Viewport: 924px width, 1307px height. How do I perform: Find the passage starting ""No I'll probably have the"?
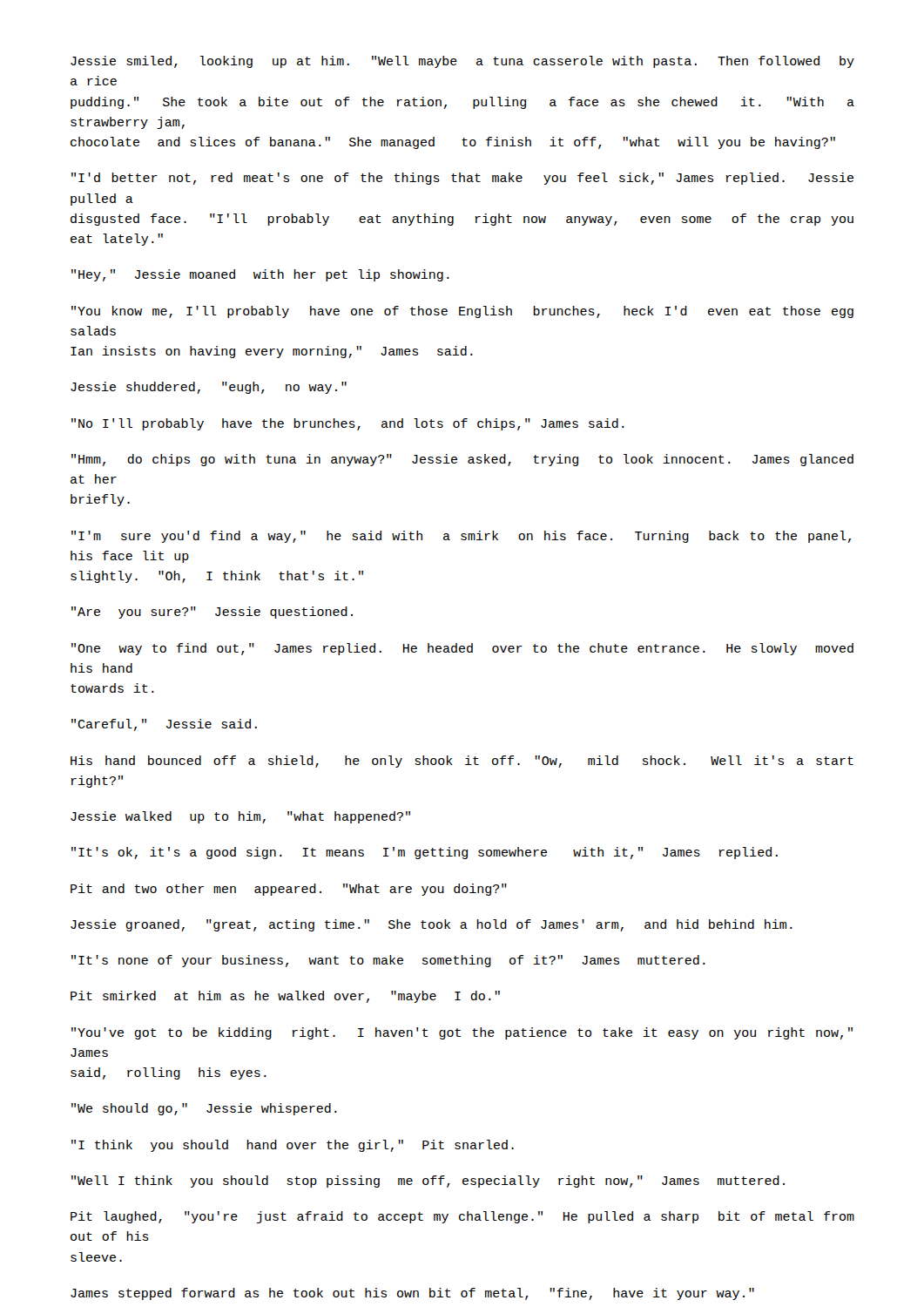[348, 424]
